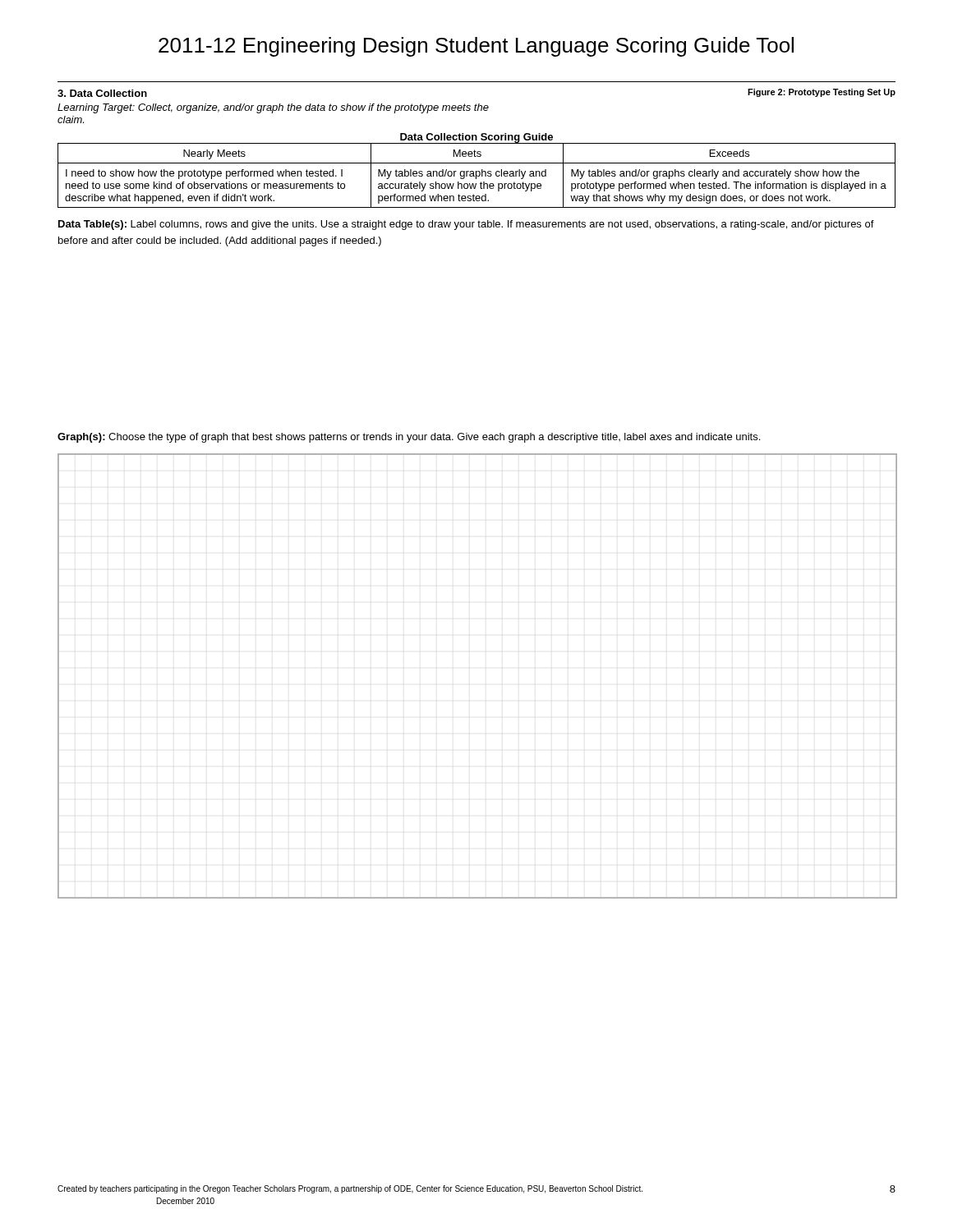The height and width of the screenshot is (1232, 953).
Task: Click the passage that begins "Graph(s): Choose the type of"
Action: [x=409, y=436]
